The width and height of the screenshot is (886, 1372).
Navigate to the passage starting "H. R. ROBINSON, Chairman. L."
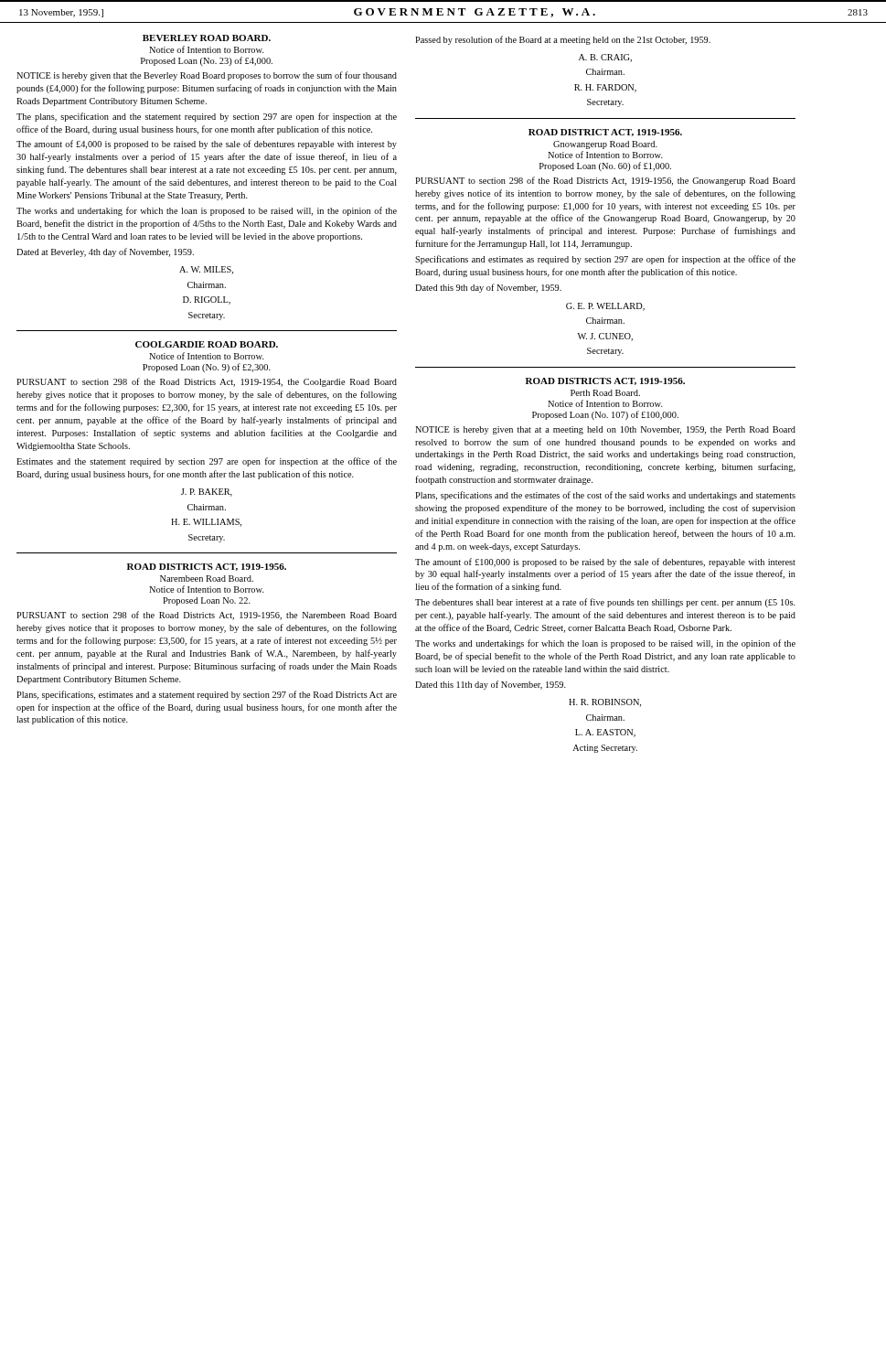[x=605, y=725]
